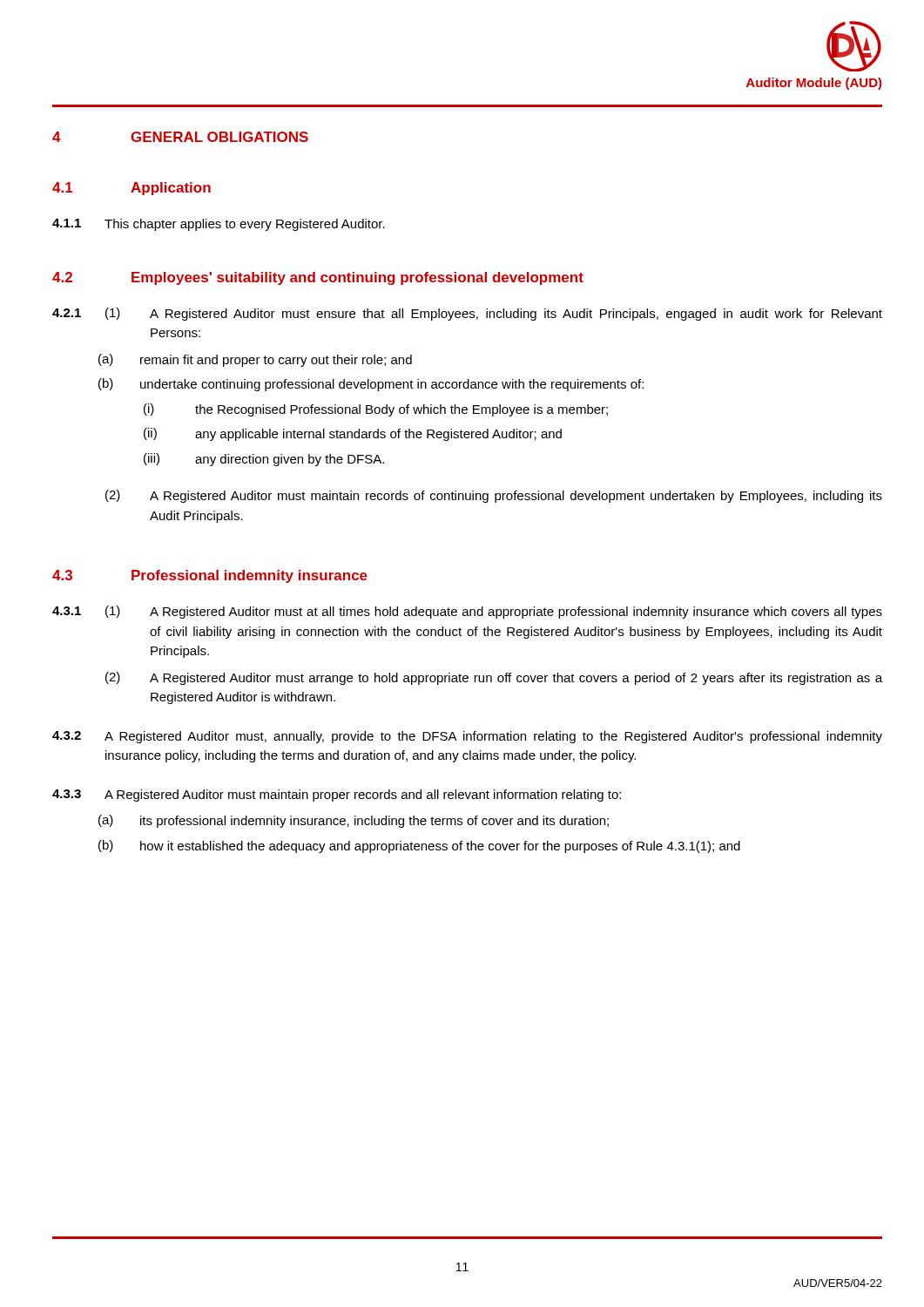
Task: Find the text block that says "1.1 This chapter"
Action: (219, 225)
